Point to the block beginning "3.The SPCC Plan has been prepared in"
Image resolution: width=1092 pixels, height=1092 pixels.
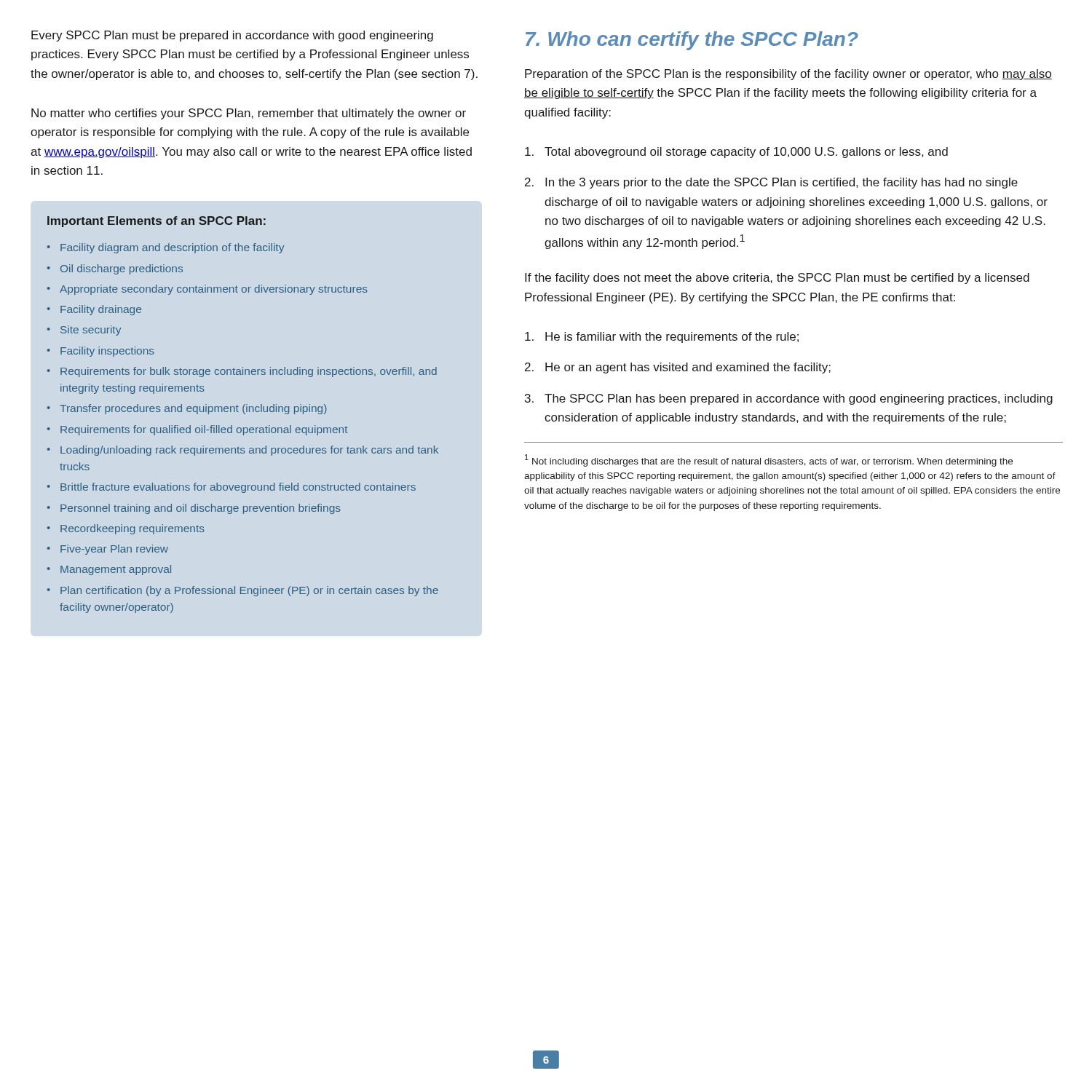click(789, 407)
